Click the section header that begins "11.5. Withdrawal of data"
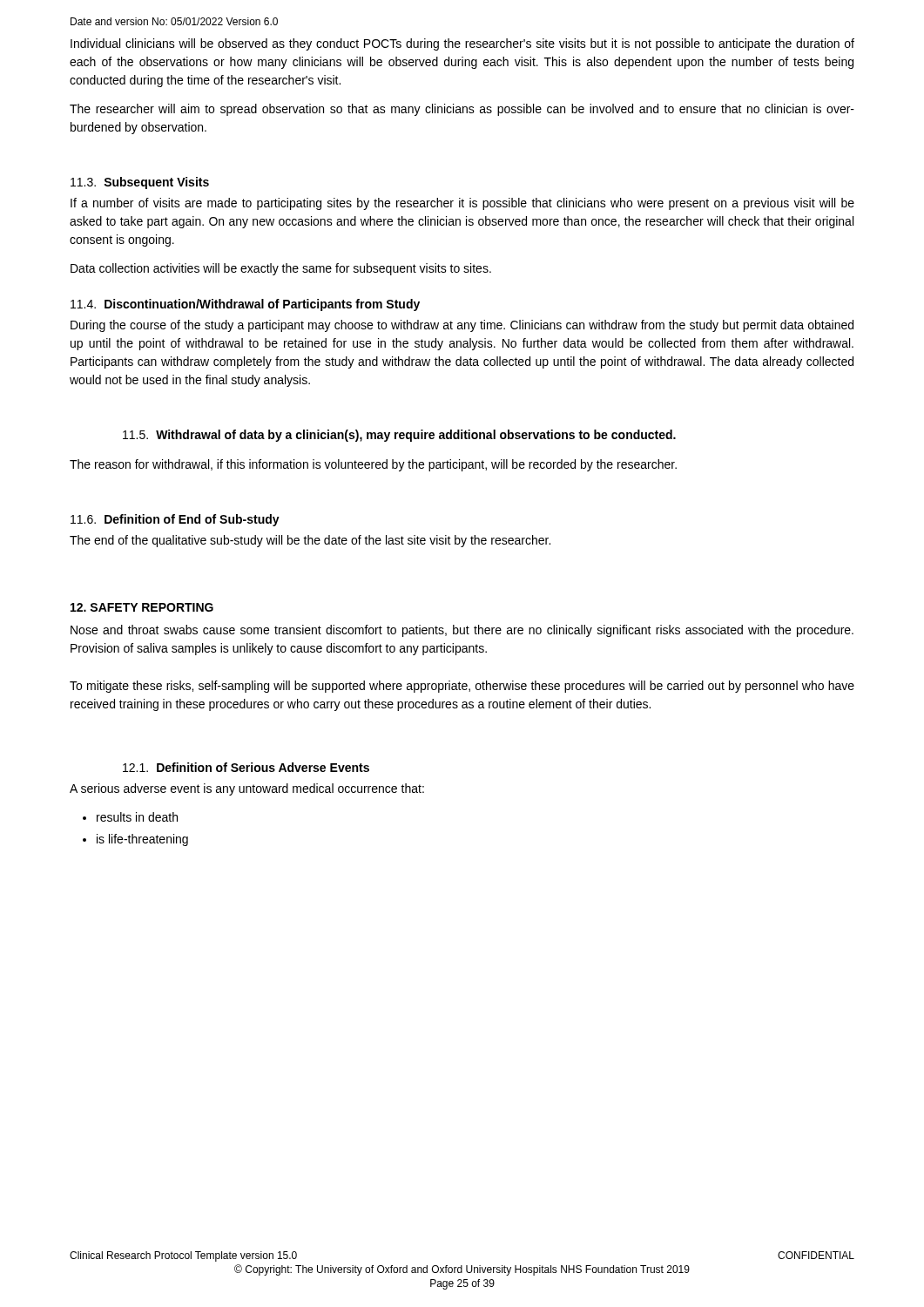 click(x=399, y=435)
